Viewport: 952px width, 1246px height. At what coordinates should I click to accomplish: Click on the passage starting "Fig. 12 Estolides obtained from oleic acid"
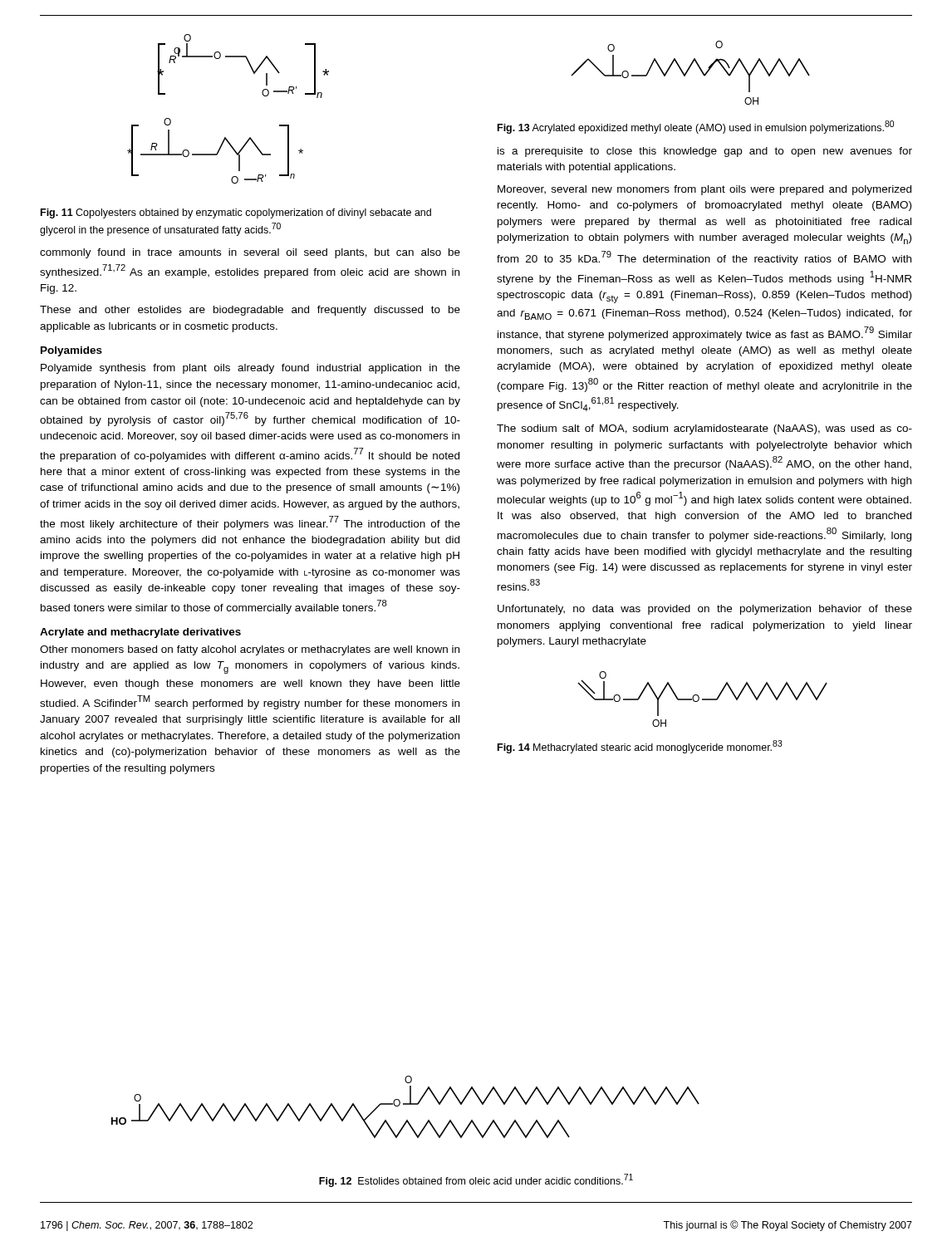476,1180
